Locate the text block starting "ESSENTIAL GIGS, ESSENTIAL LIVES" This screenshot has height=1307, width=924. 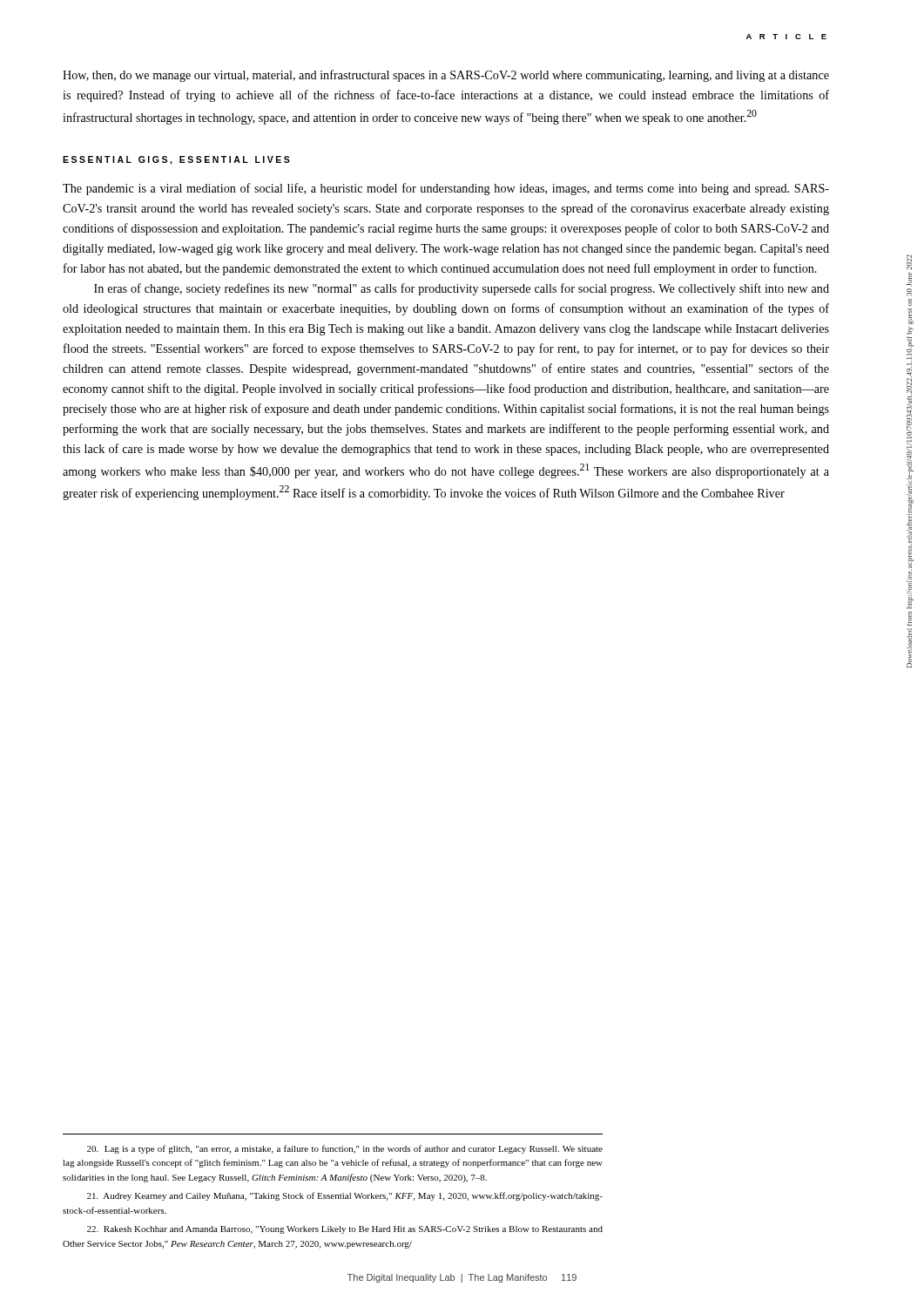pos(177,159)
